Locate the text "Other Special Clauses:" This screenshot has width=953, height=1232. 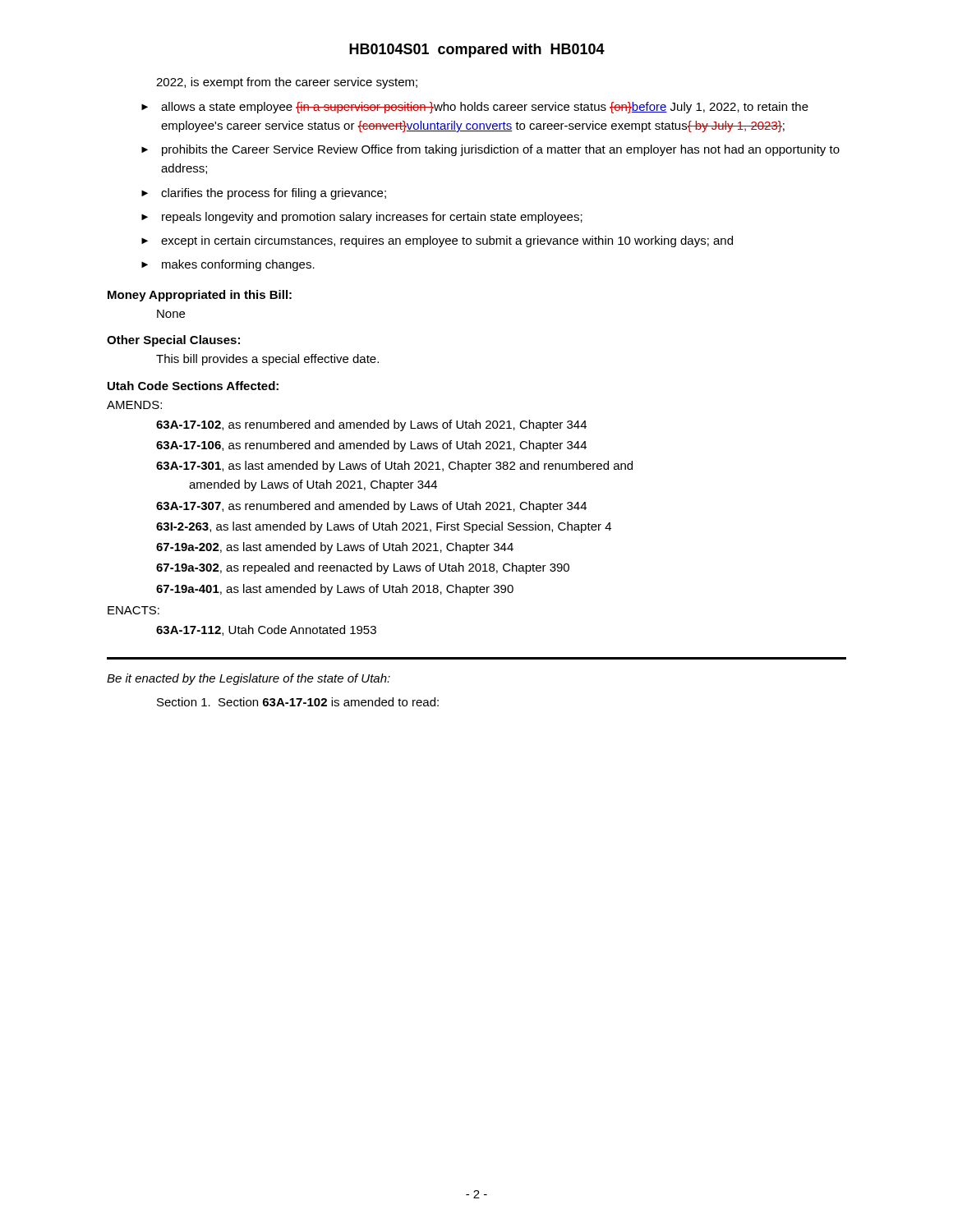(x=174, y=340)
